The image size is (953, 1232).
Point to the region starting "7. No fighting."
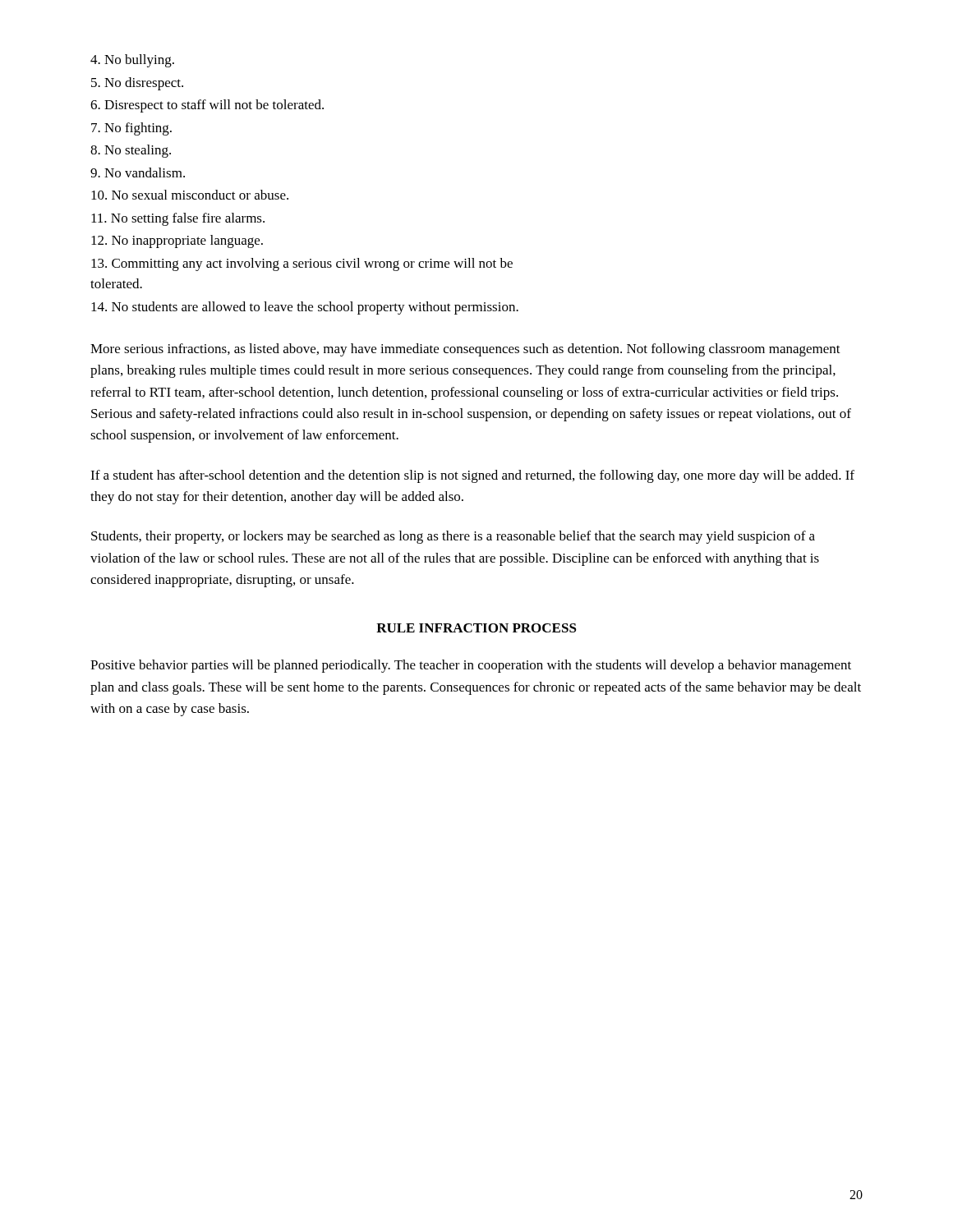(131, 127)
